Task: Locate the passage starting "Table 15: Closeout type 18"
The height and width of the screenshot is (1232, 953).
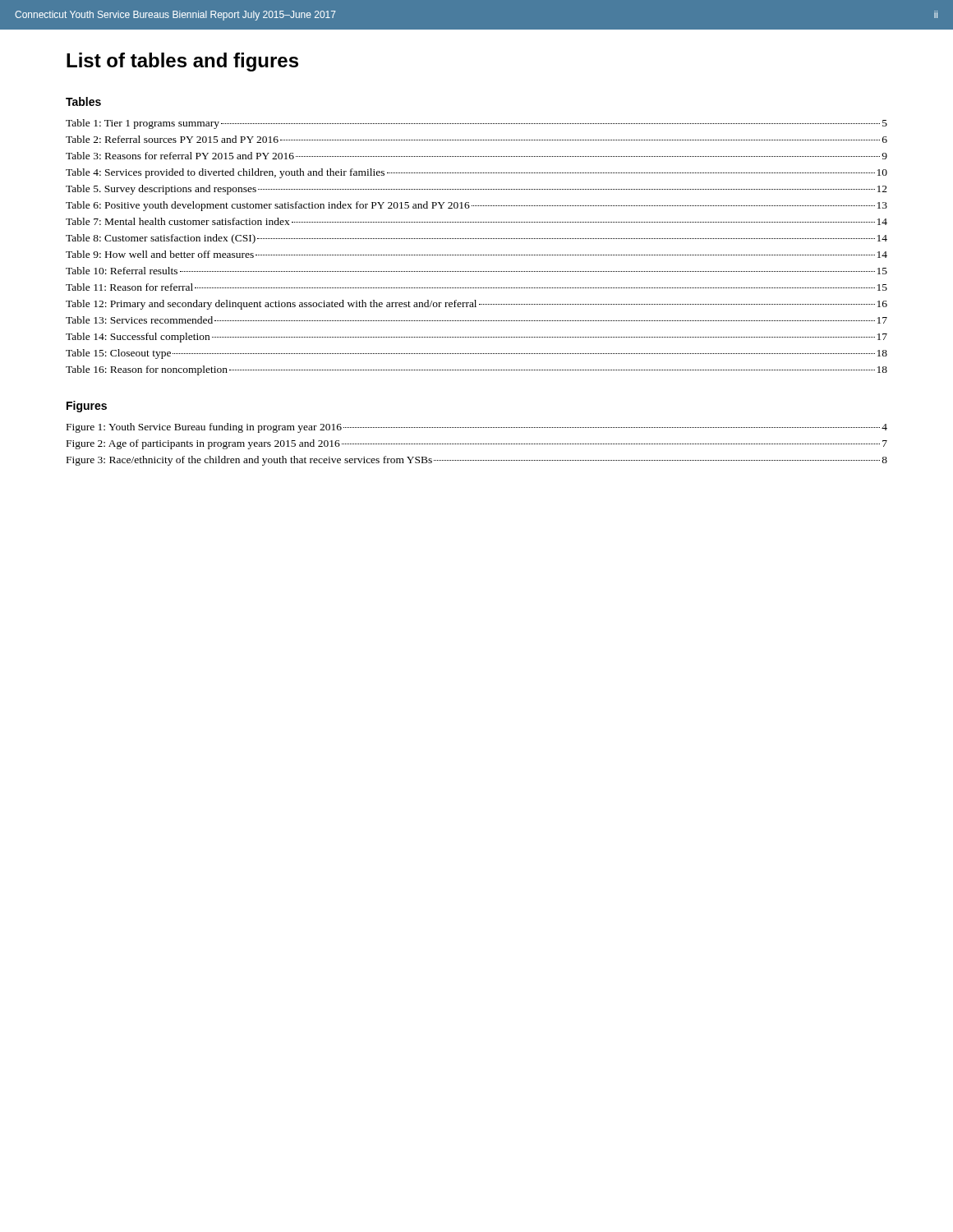Action: click(x=476, y=353)
